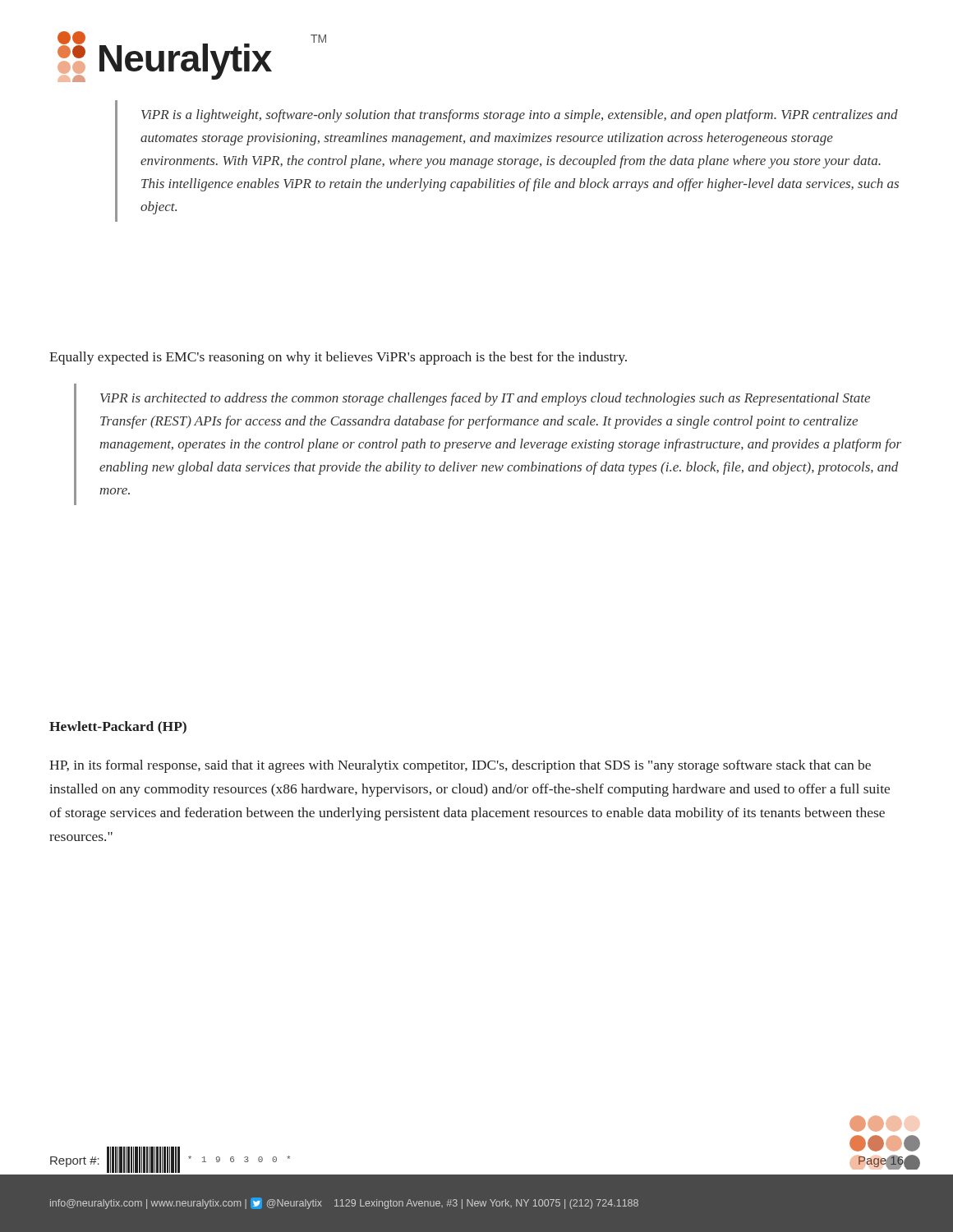Locate the text starting "Equally expected is EMC's reasoning"

pyautogui.click(x=476, y=357)
